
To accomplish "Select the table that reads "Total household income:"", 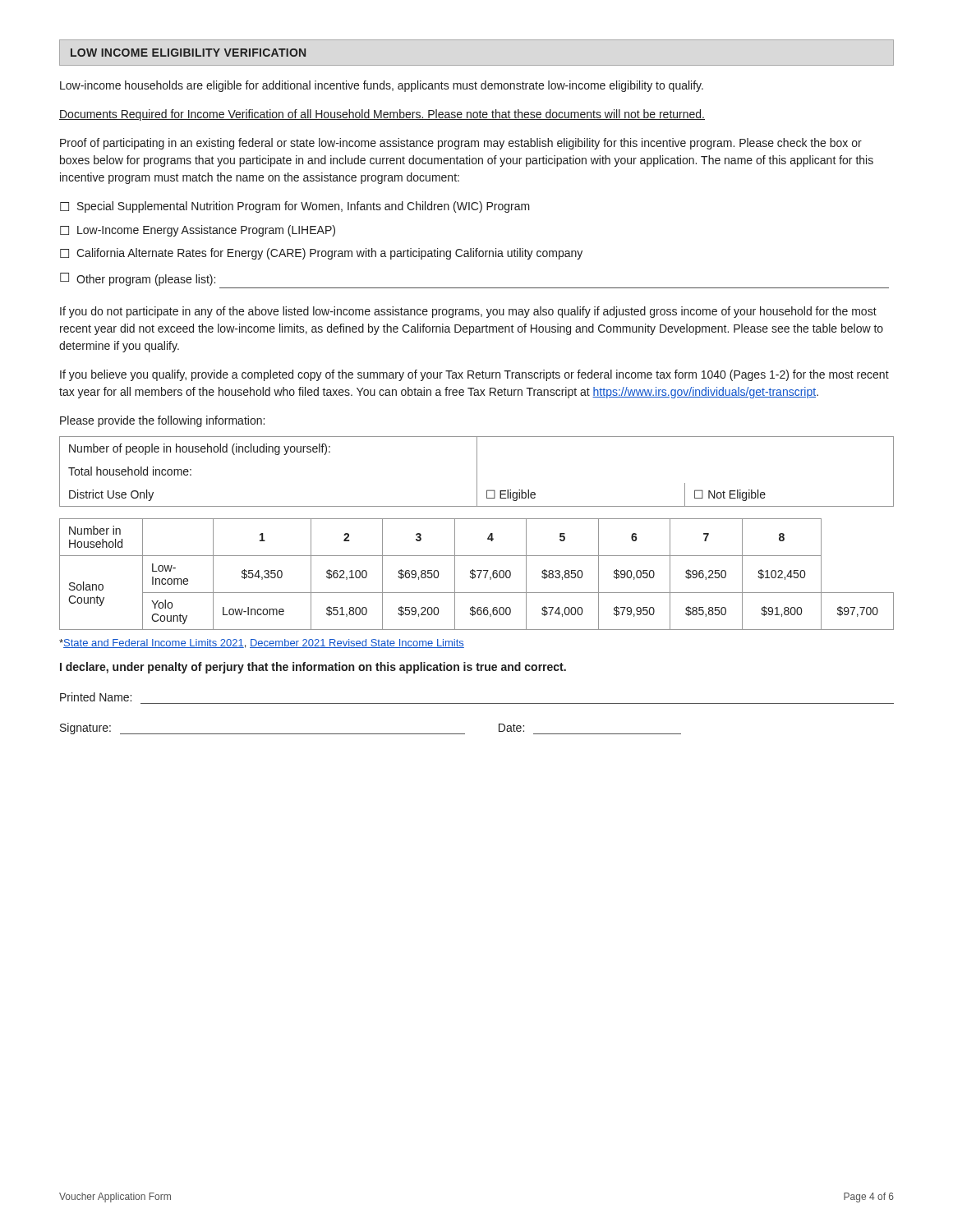I will [x=476, y=471].
